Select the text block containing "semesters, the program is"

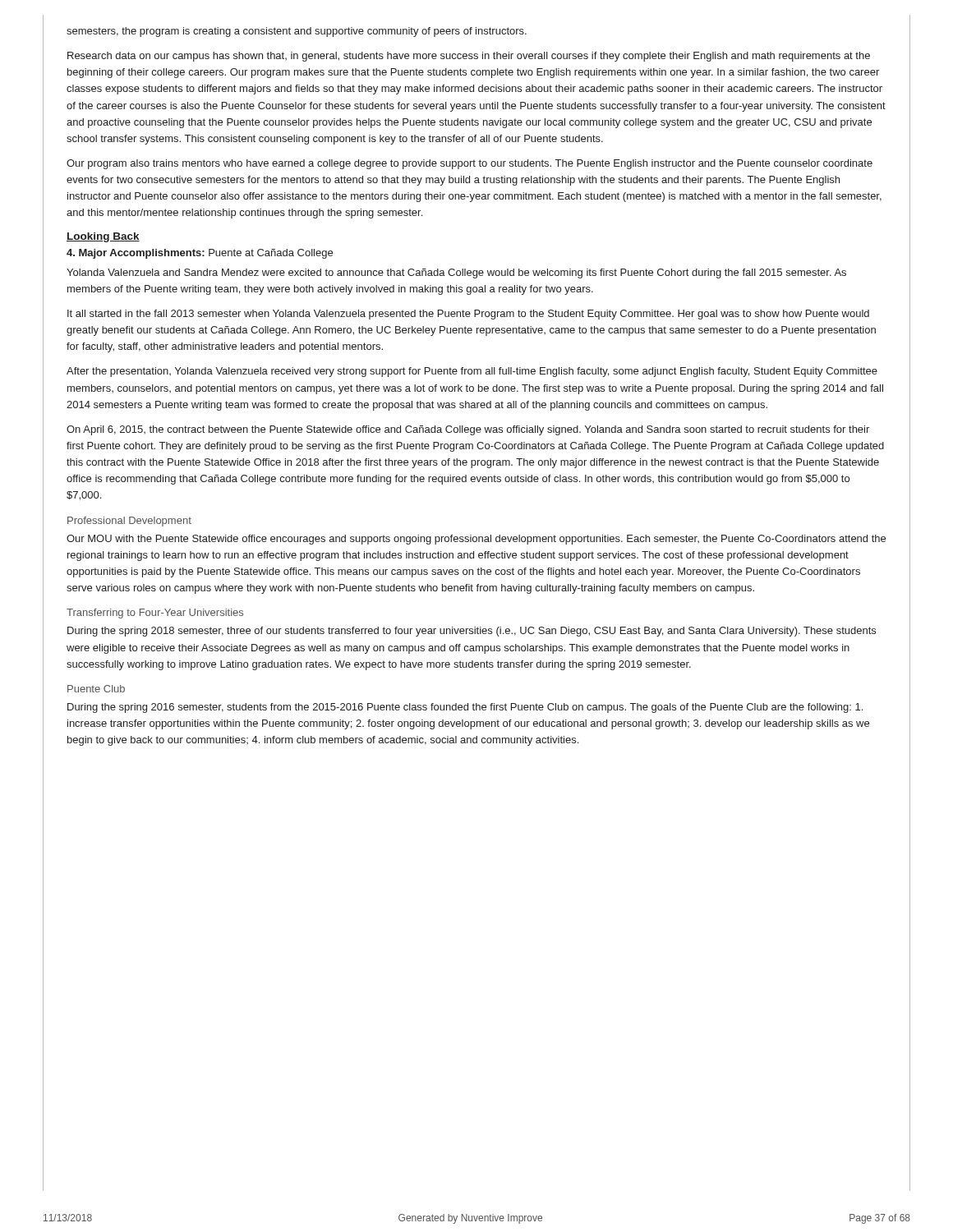coord(297,31)
